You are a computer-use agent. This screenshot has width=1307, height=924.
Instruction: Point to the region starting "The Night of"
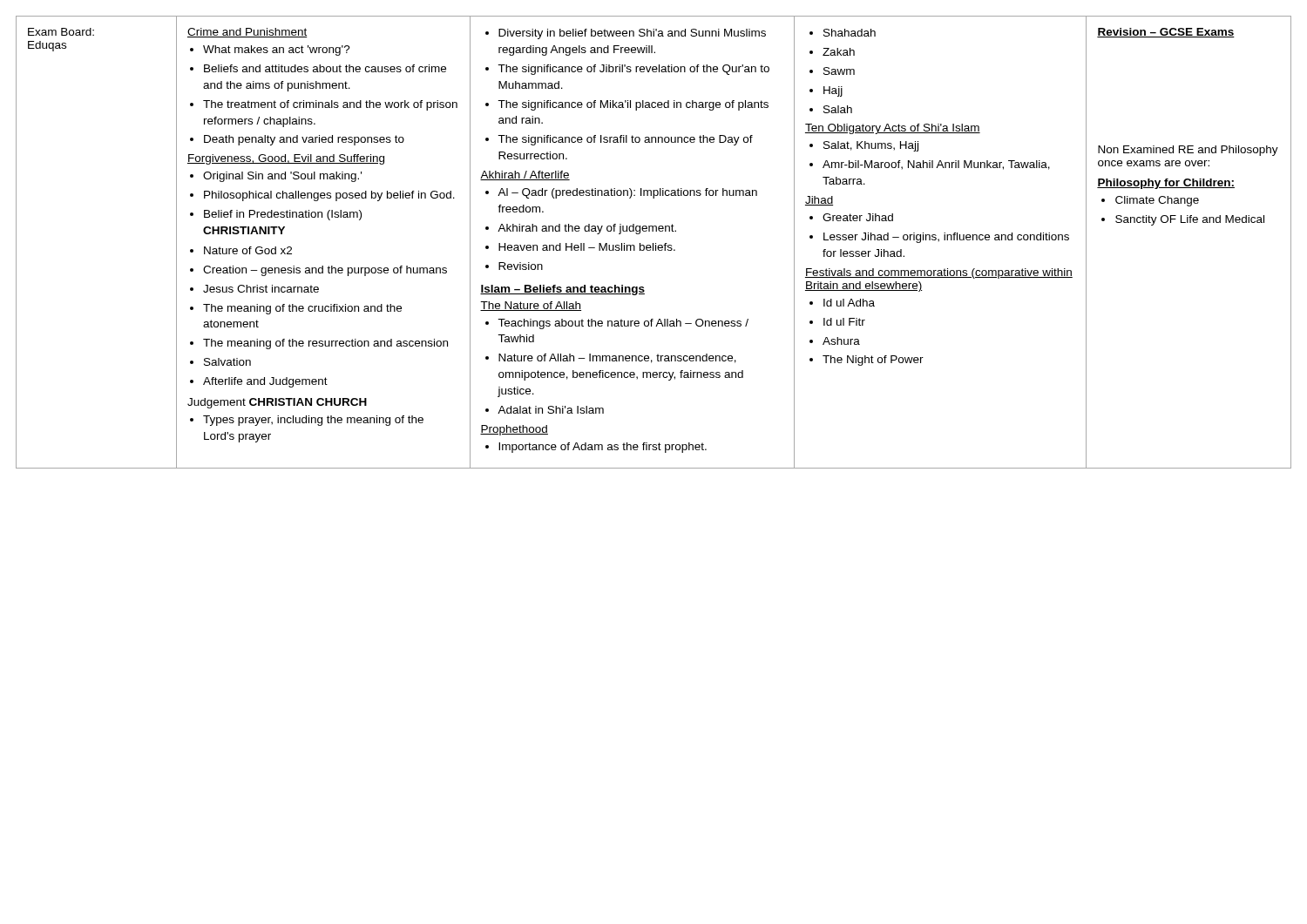(873, 360)
